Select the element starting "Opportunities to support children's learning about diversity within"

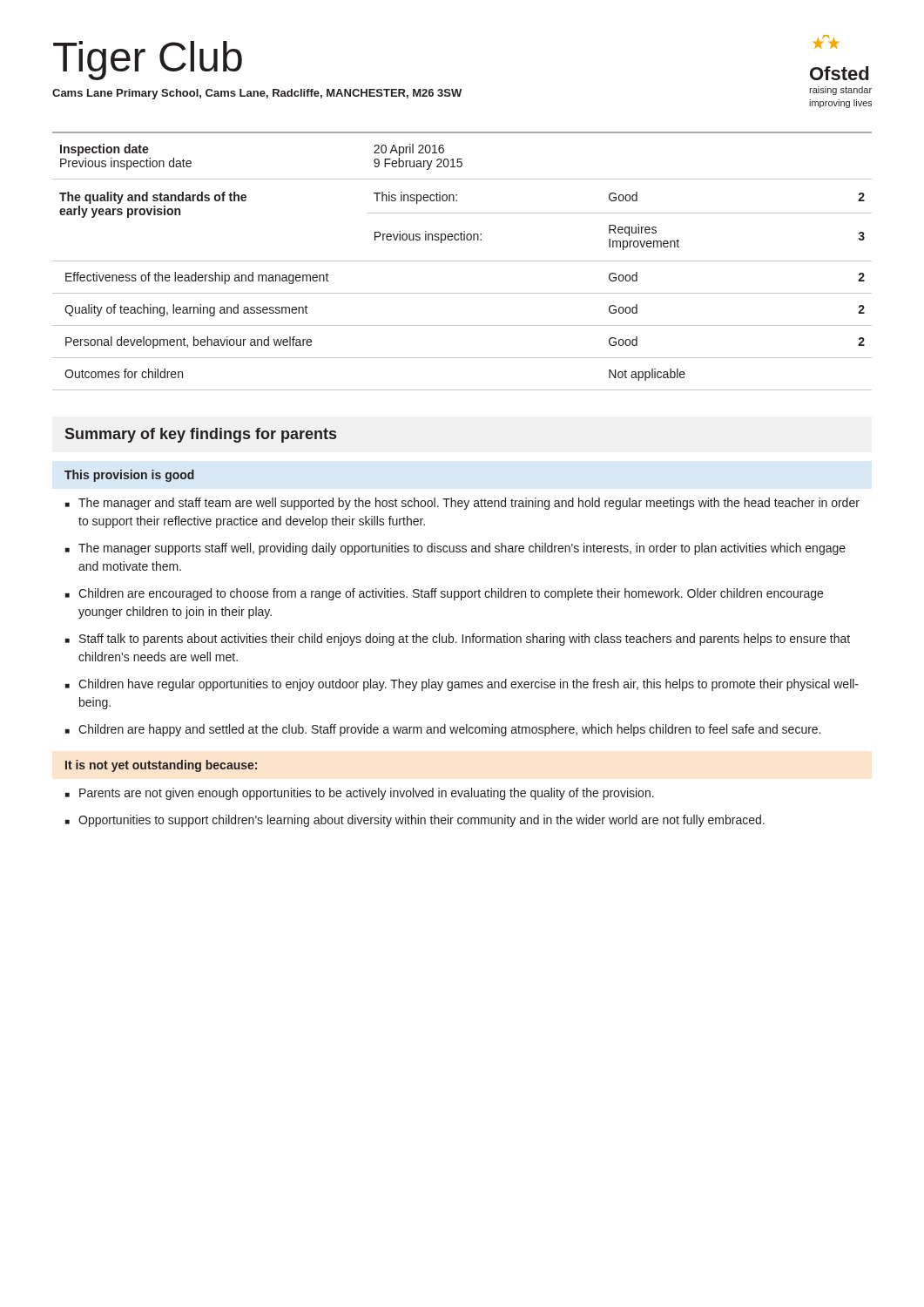click(422, 820)
